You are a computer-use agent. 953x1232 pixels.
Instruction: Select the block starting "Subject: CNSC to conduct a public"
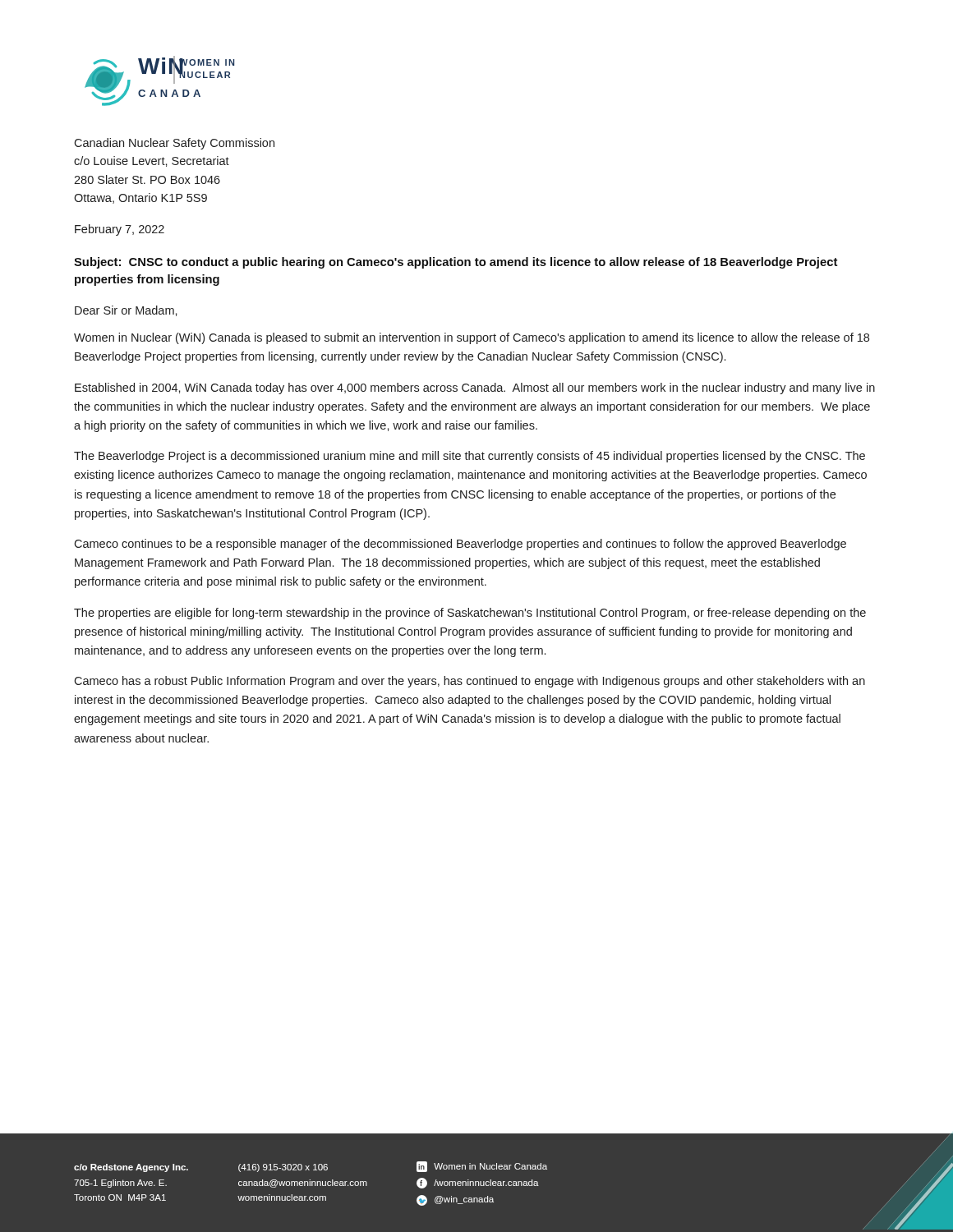[x=456, y=270]
